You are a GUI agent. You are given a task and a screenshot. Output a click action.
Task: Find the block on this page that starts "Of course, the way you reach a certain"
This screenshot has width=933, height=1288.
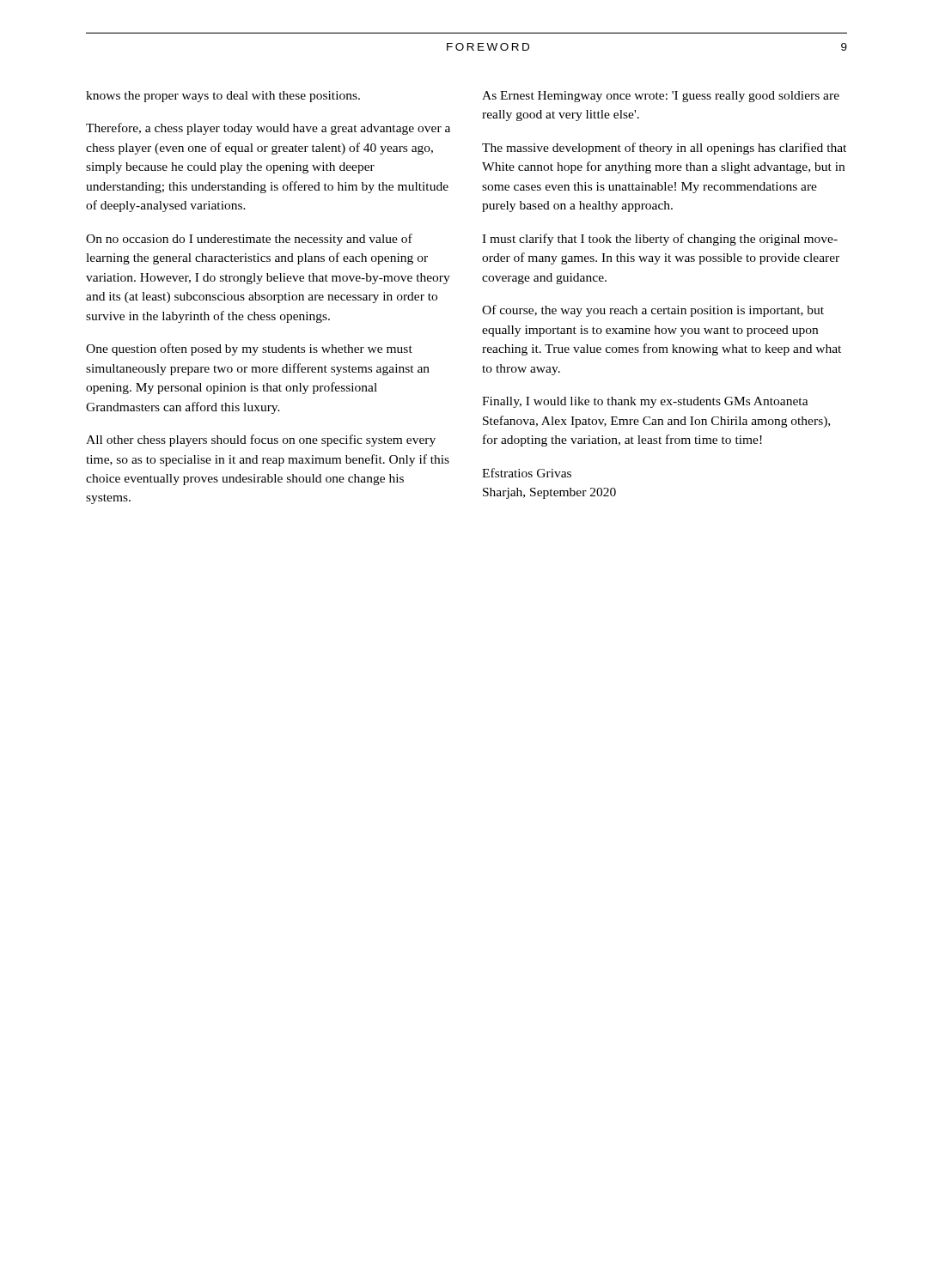click(x=665, y=339)
